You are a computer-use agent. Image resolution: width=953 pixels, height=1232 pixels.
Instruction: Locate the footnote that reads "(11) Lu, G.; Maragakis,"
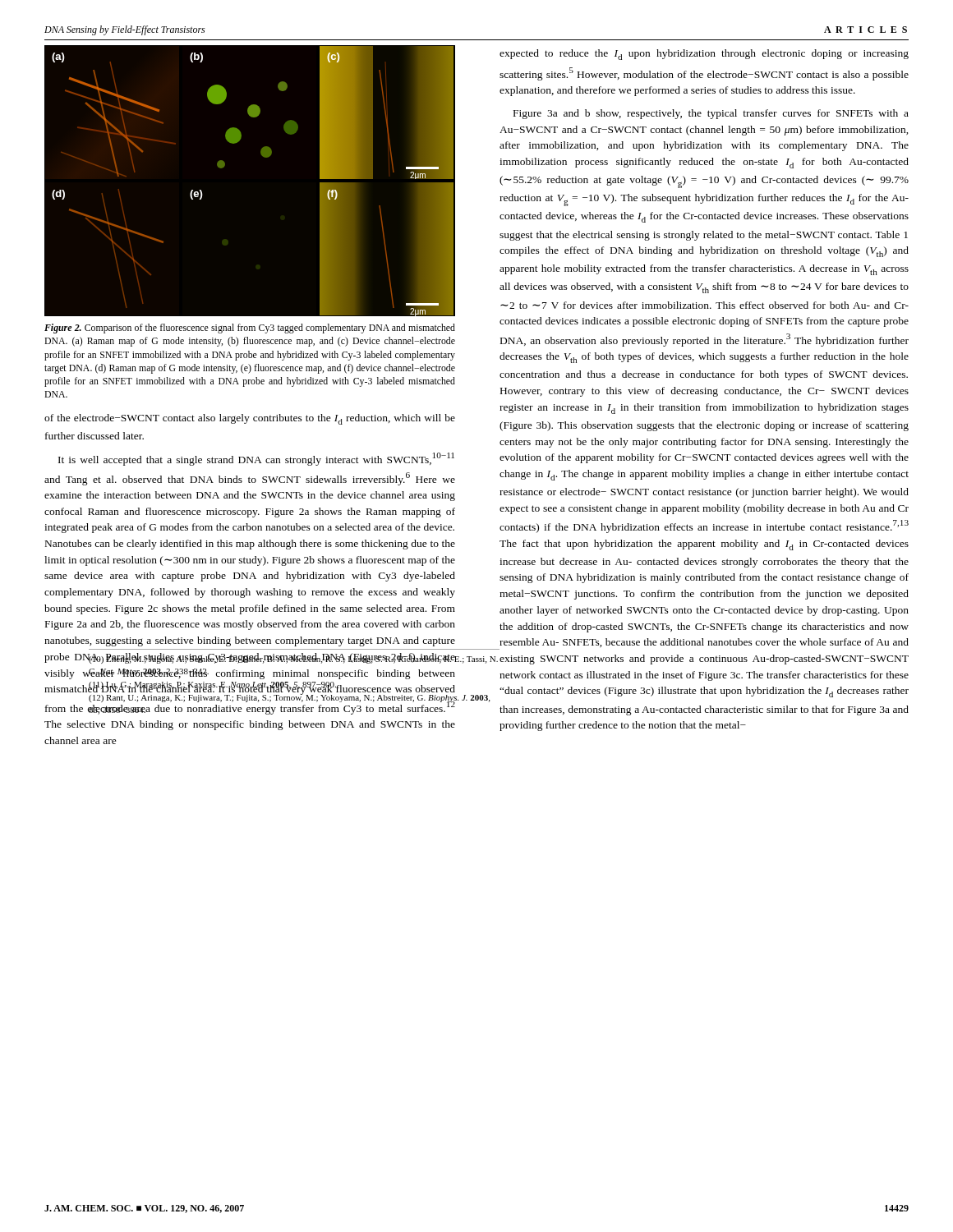pos(213,684)
